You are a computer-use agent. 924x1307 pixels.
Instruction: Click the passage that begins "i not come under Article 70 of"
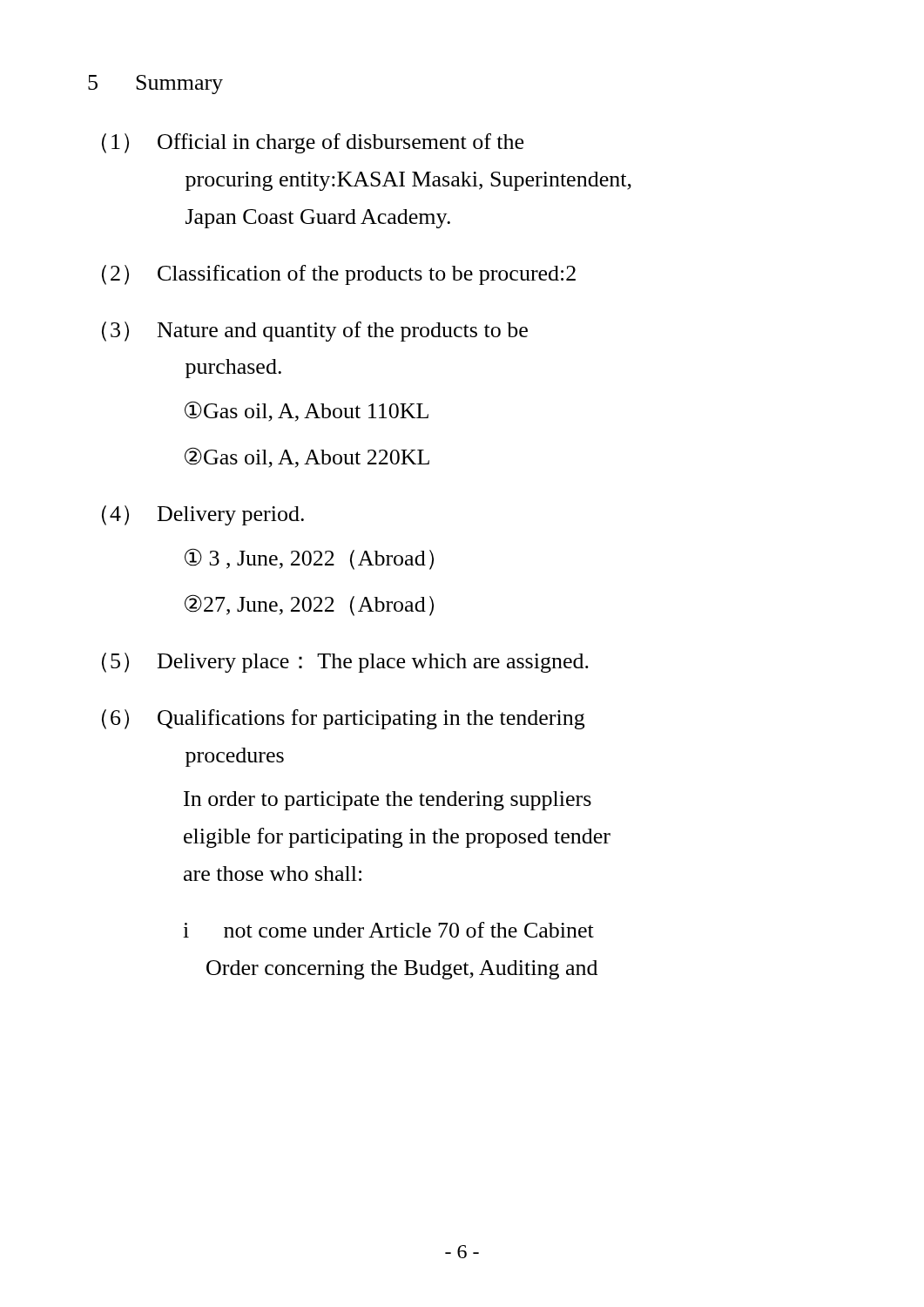tap(390, 946)
